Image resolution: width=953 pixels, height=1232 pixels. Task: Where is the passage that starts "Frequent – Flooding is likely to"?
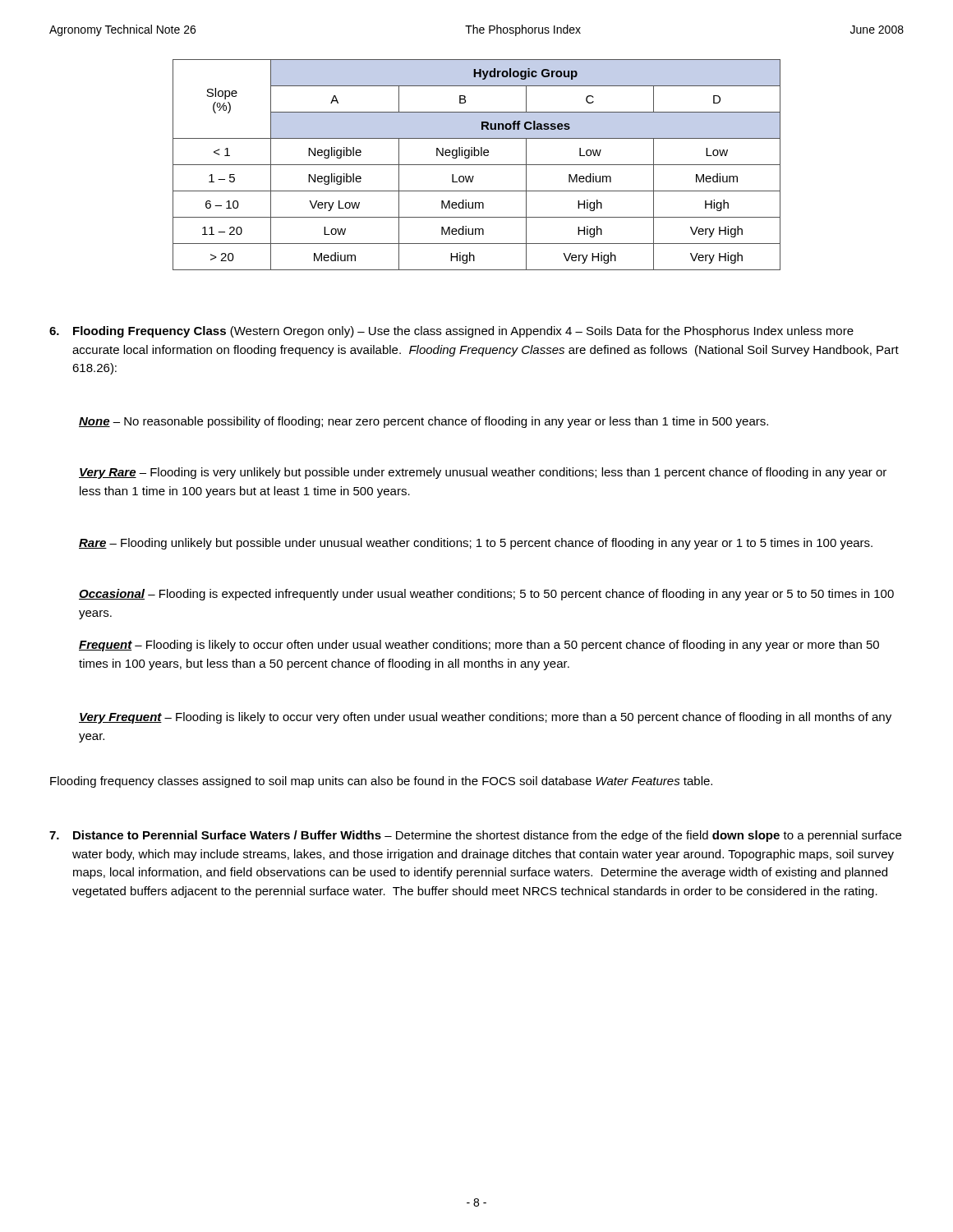point(479,654)
